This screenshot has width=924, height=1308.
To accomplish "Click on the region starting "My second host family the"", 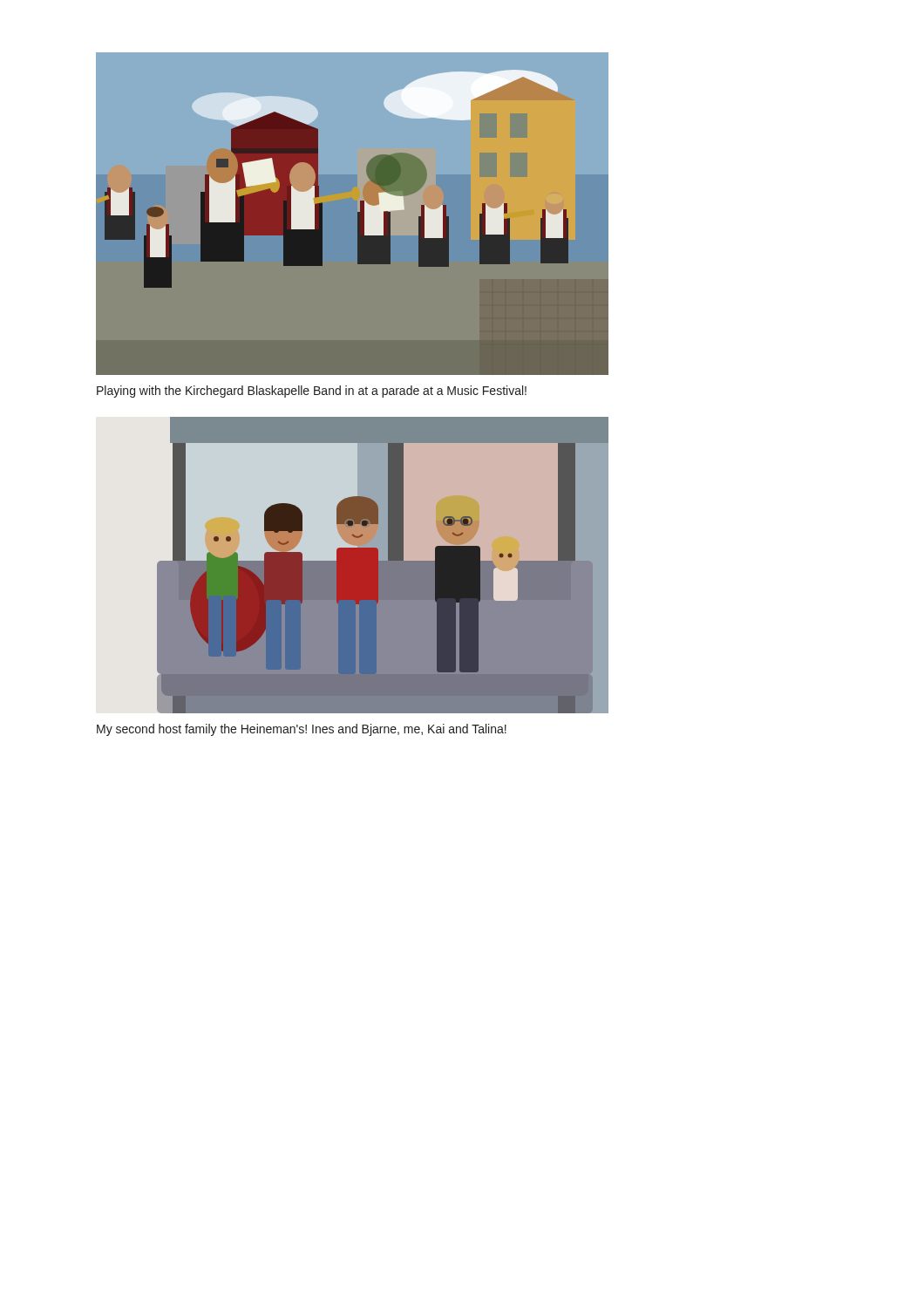I will (301, 729).
